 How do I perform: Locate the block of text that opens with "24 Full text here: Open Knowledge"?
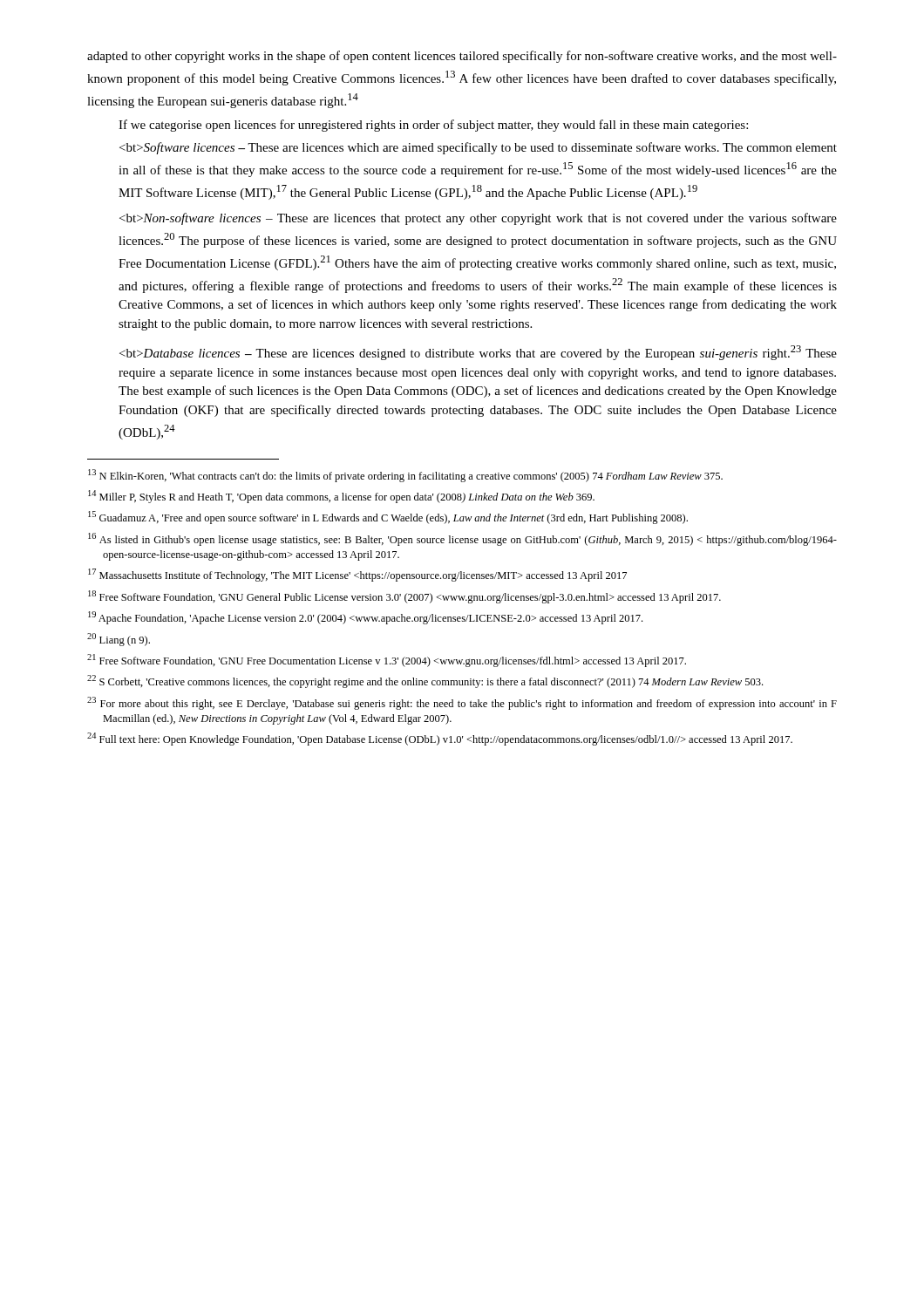click(440, 739)
